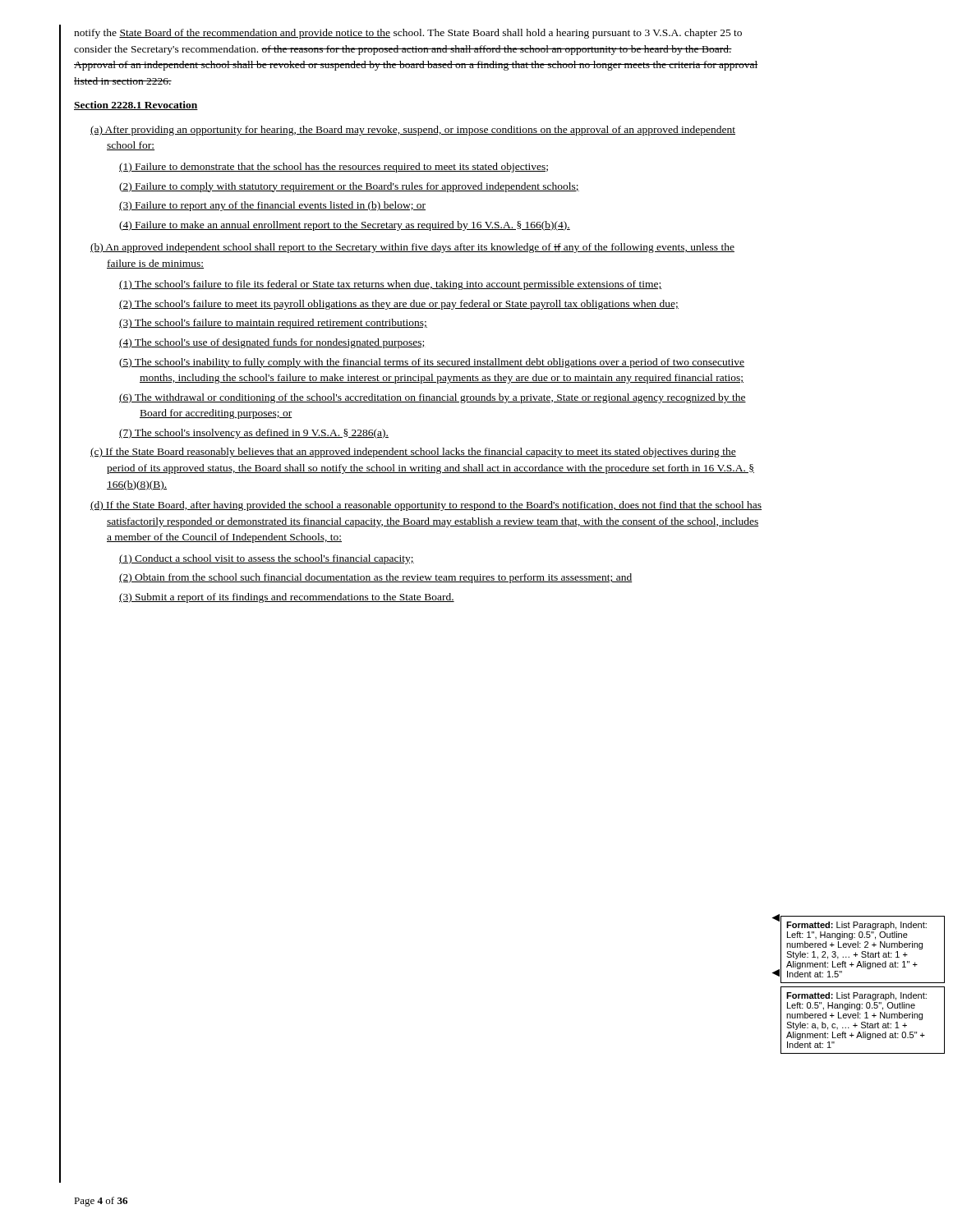Point to the block beginning "(3) Submit a"
The height and width of the screenshot is (1232, 953).
point(442,597)
